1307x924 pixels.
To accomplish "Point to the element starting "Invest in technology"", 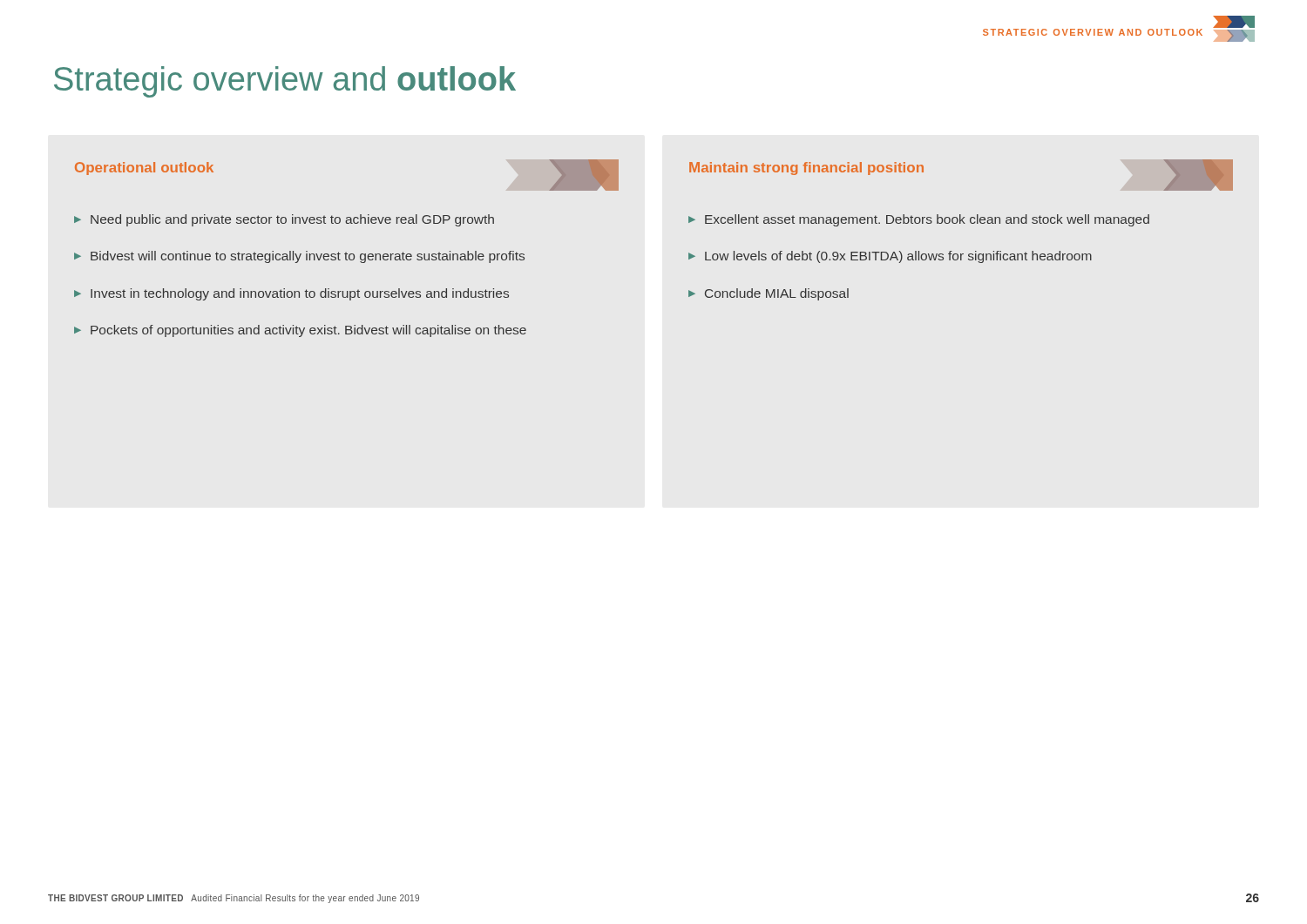I will pyautogui.click(x=300, y=293).
